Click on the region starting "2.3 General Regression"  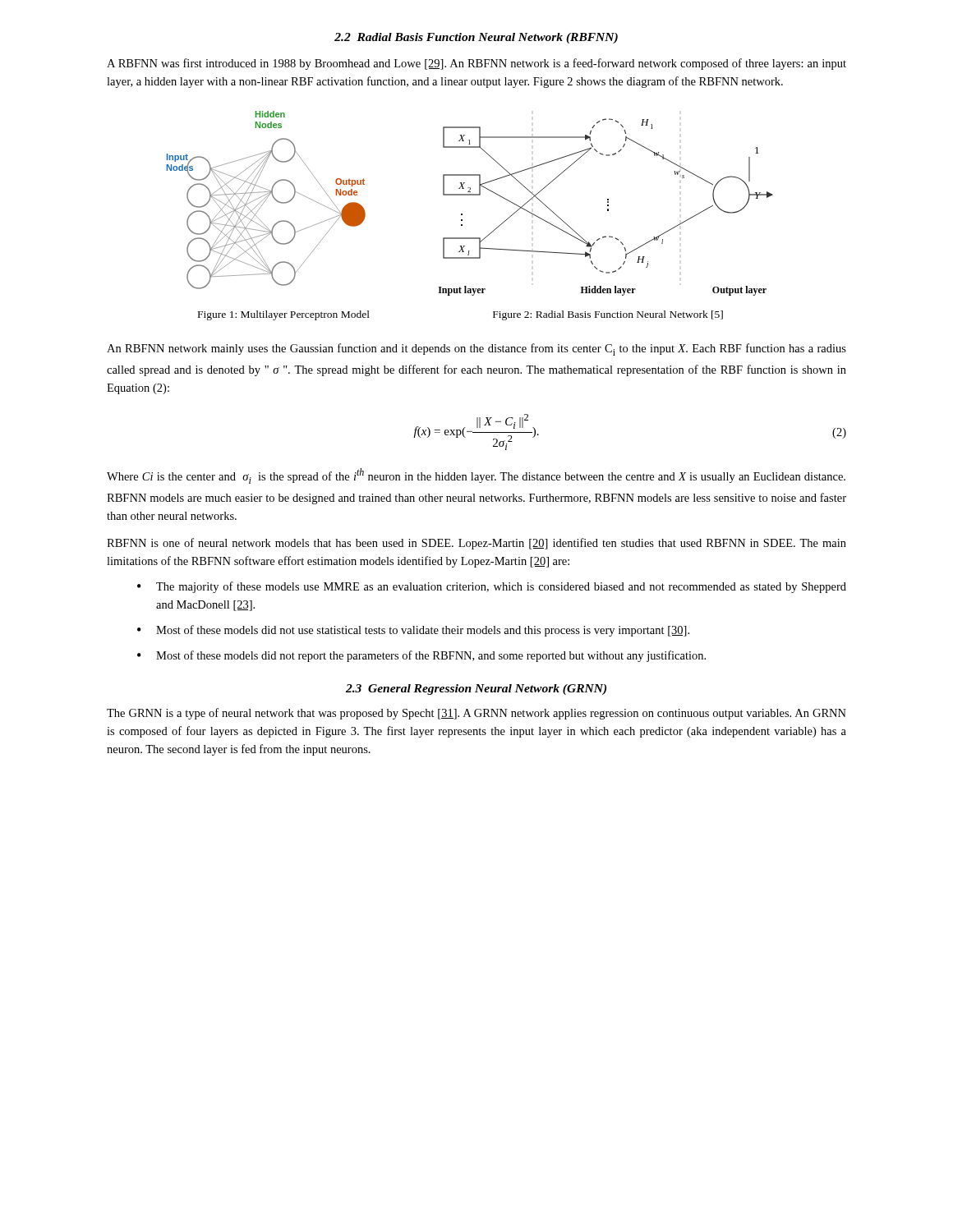476,687
